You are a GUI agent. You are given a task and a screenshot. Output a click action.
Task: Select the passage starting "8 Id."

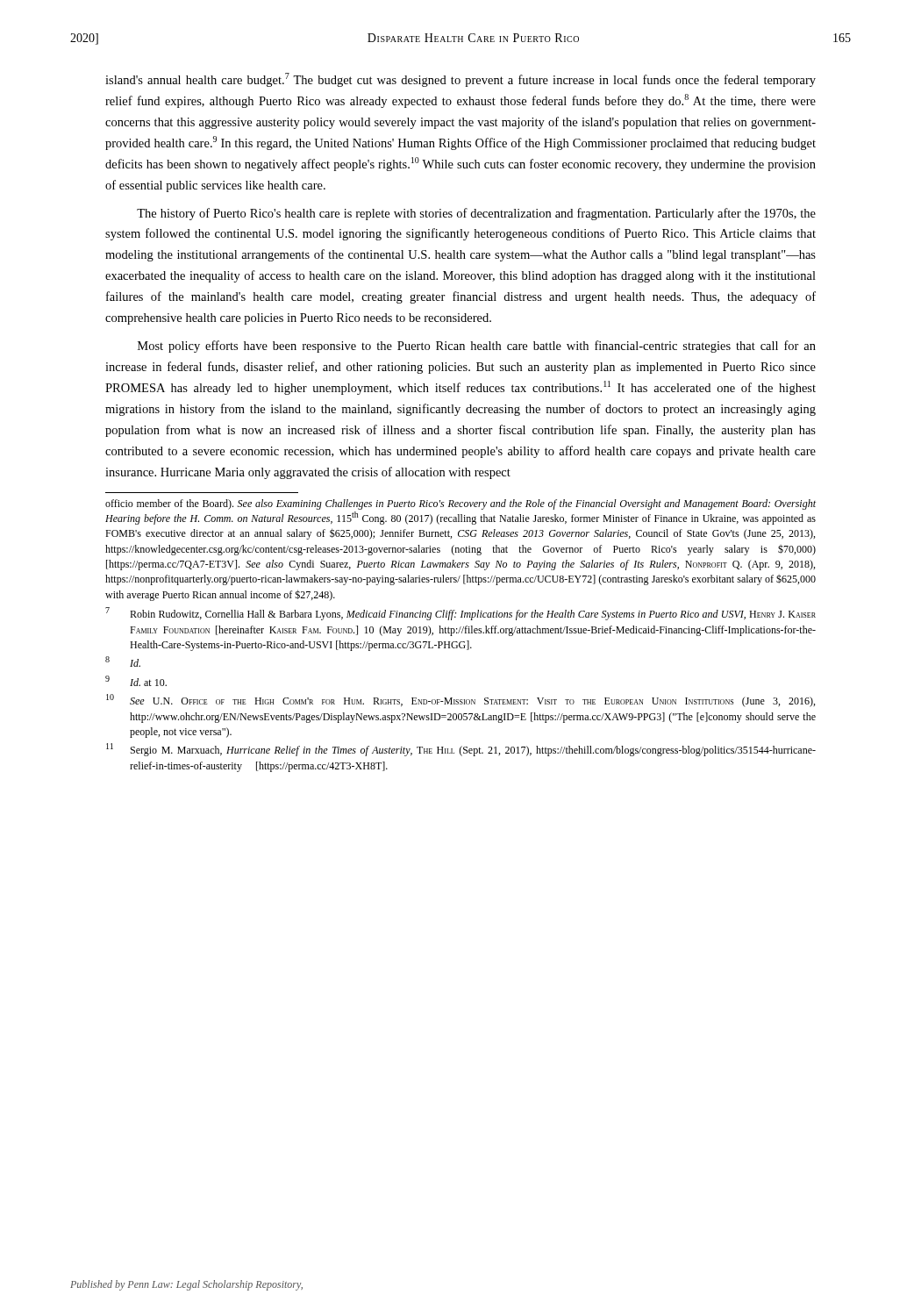point(136,662)
